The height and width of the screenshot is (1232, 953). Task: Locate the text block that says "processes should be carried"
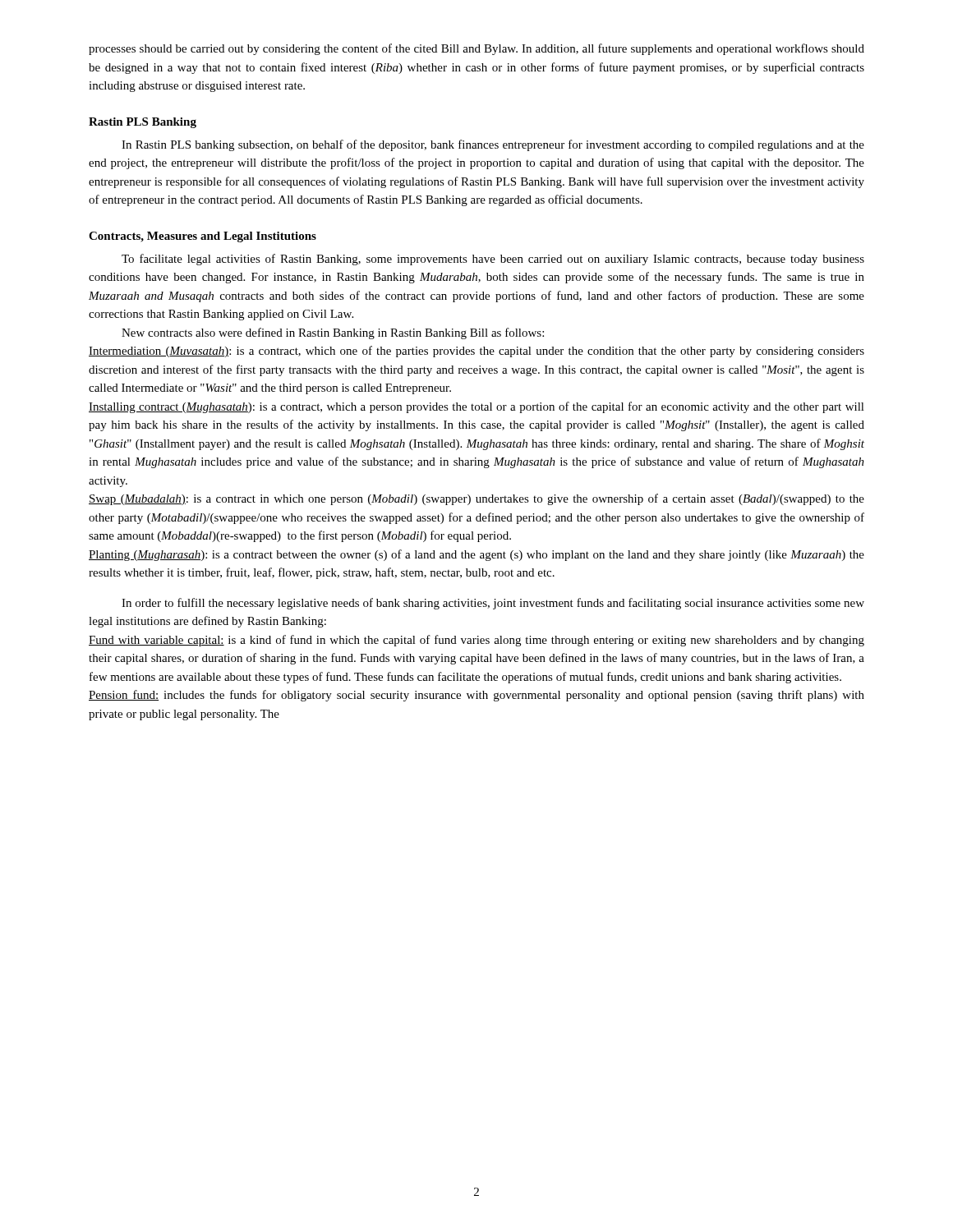[x=476, y=67]
